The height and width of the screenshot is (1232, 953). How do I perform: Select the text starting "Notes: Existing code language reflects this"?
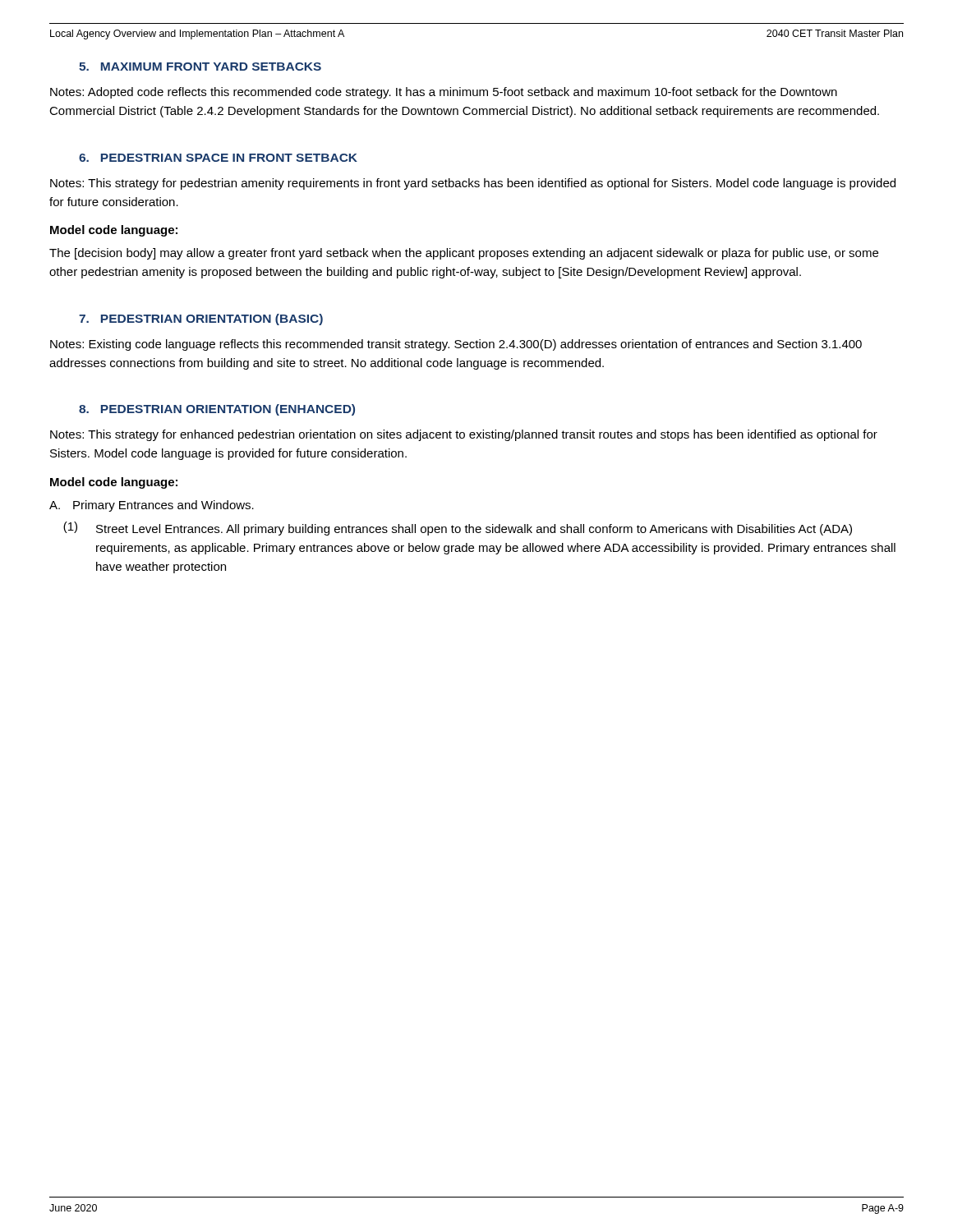[456, 353]
